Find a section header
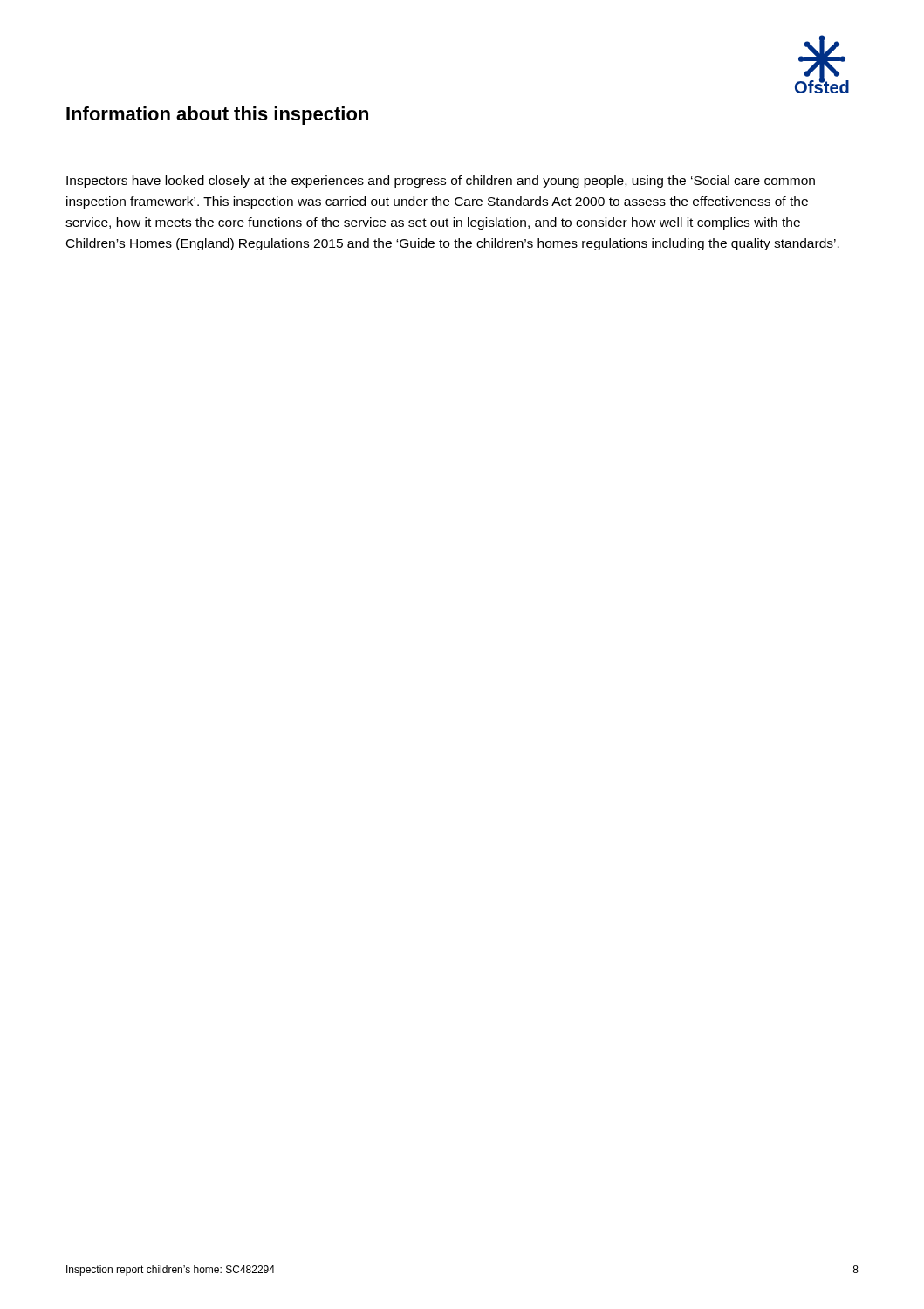 pos(462,114)
